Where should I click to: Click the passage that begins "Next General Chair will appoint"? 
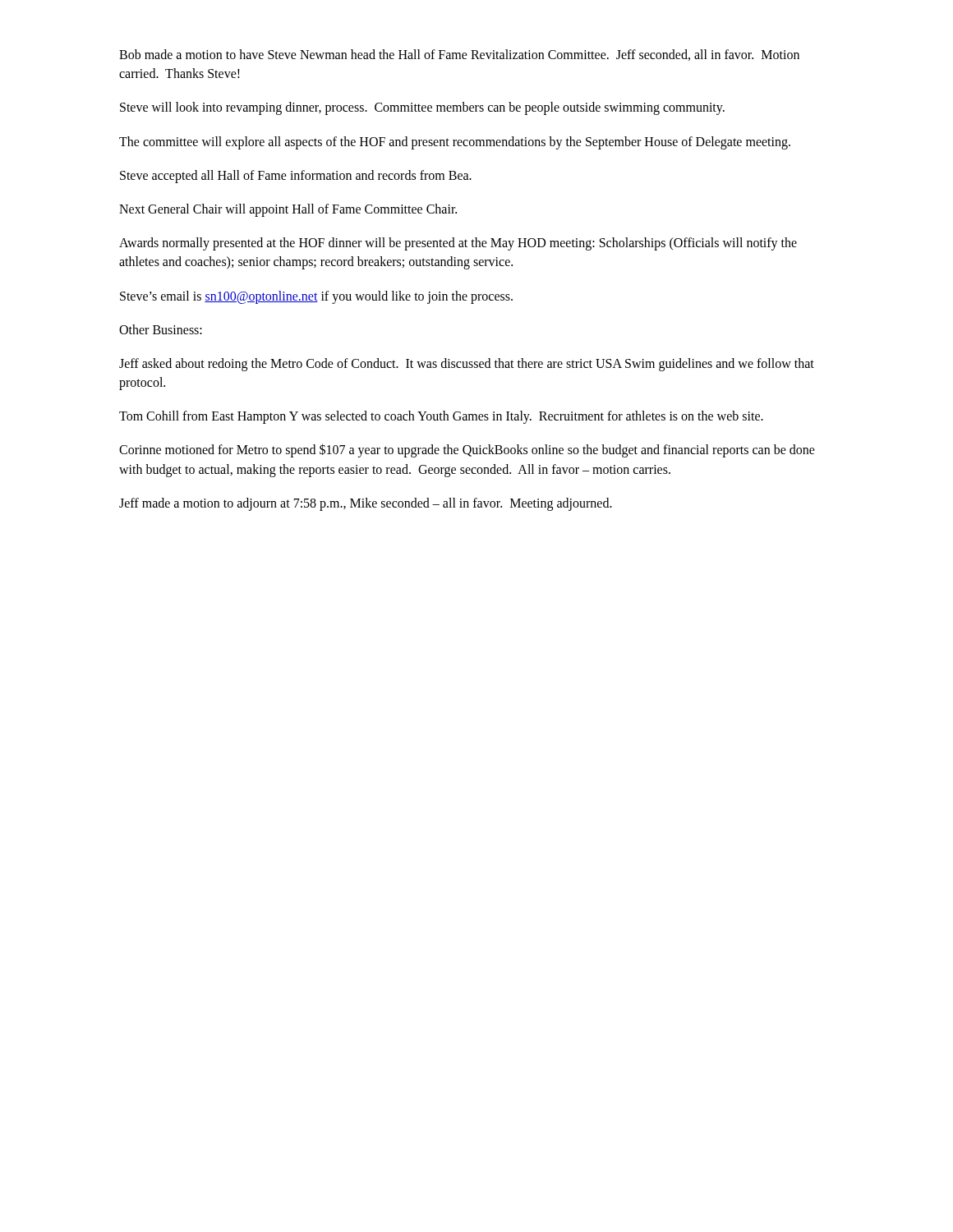coord(289,209)
